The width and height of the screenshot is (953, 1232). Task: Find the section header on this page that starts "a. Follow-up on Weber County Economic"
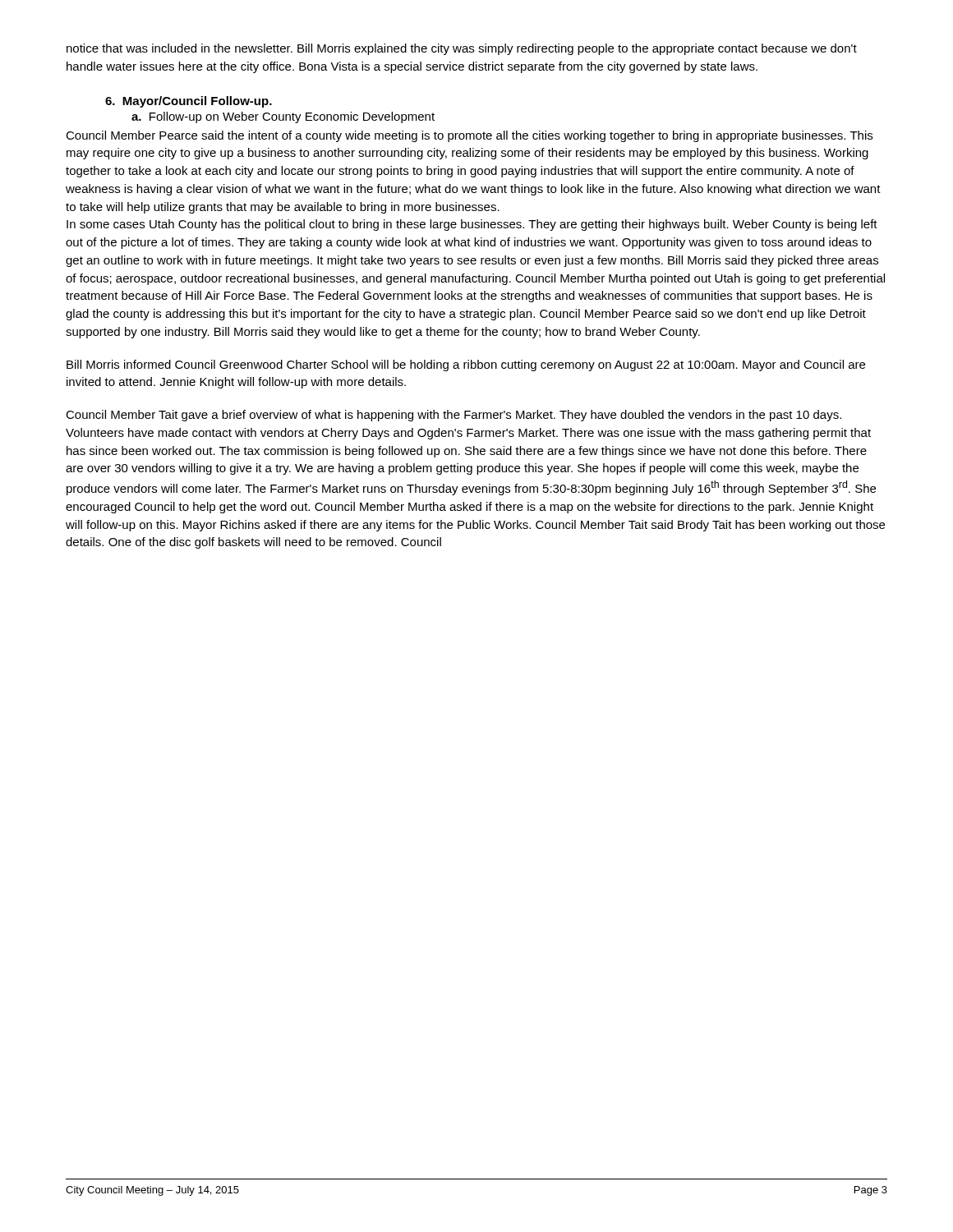(x=283, y=116)
